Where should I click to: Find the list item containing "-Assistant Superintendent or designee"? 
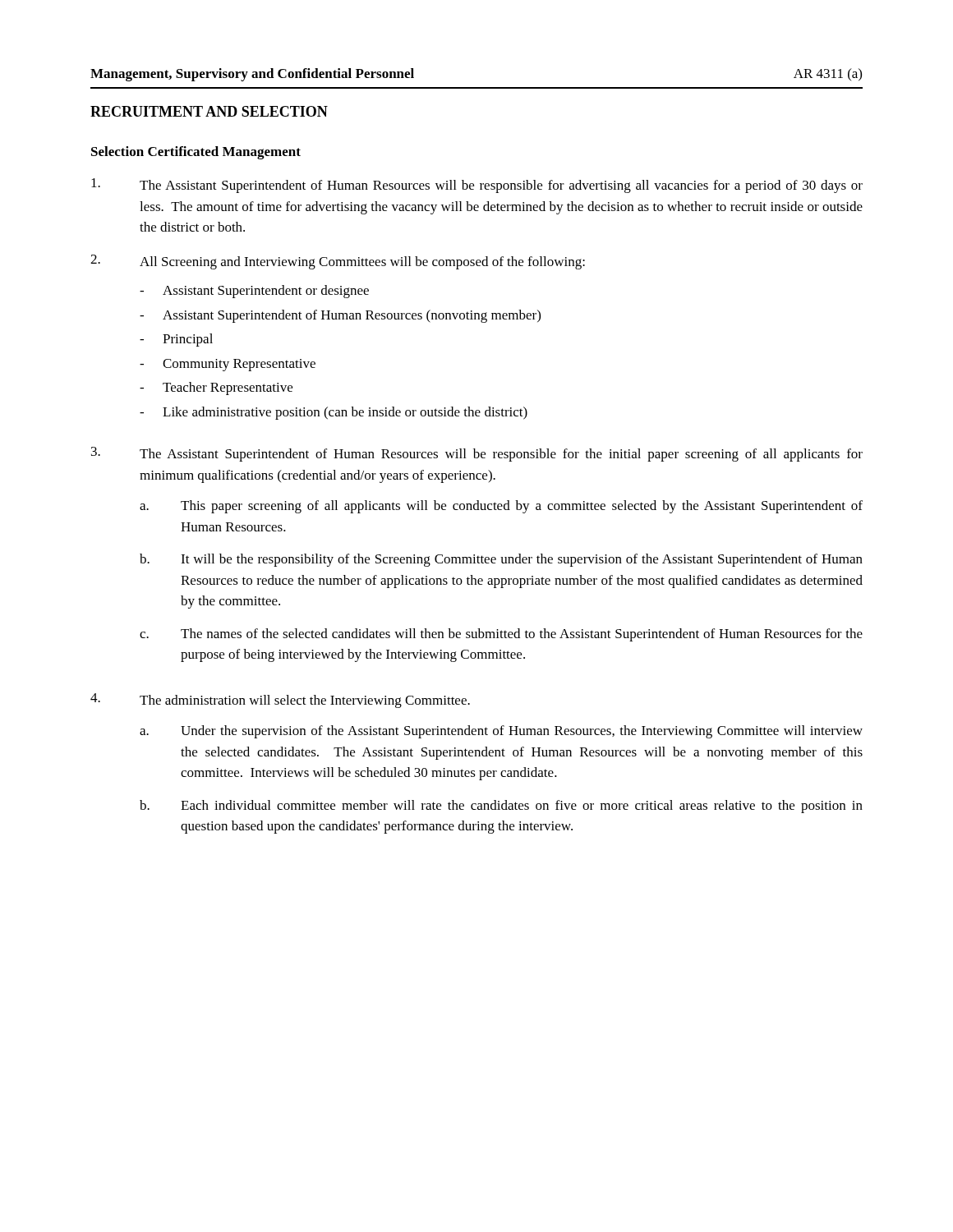point(255,291)
